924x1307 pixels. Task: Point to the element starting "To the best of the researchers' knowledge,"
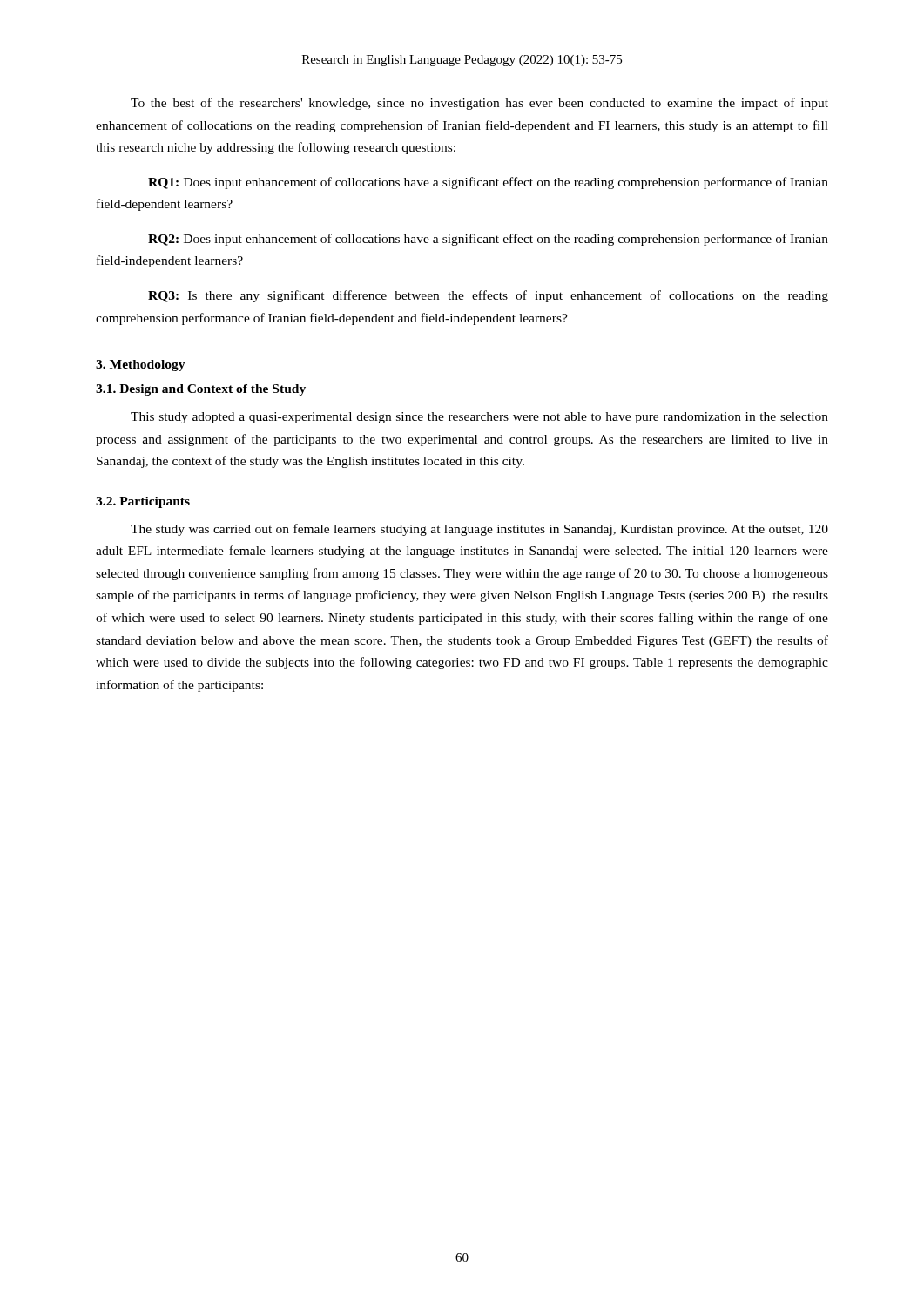click(462, 125)
